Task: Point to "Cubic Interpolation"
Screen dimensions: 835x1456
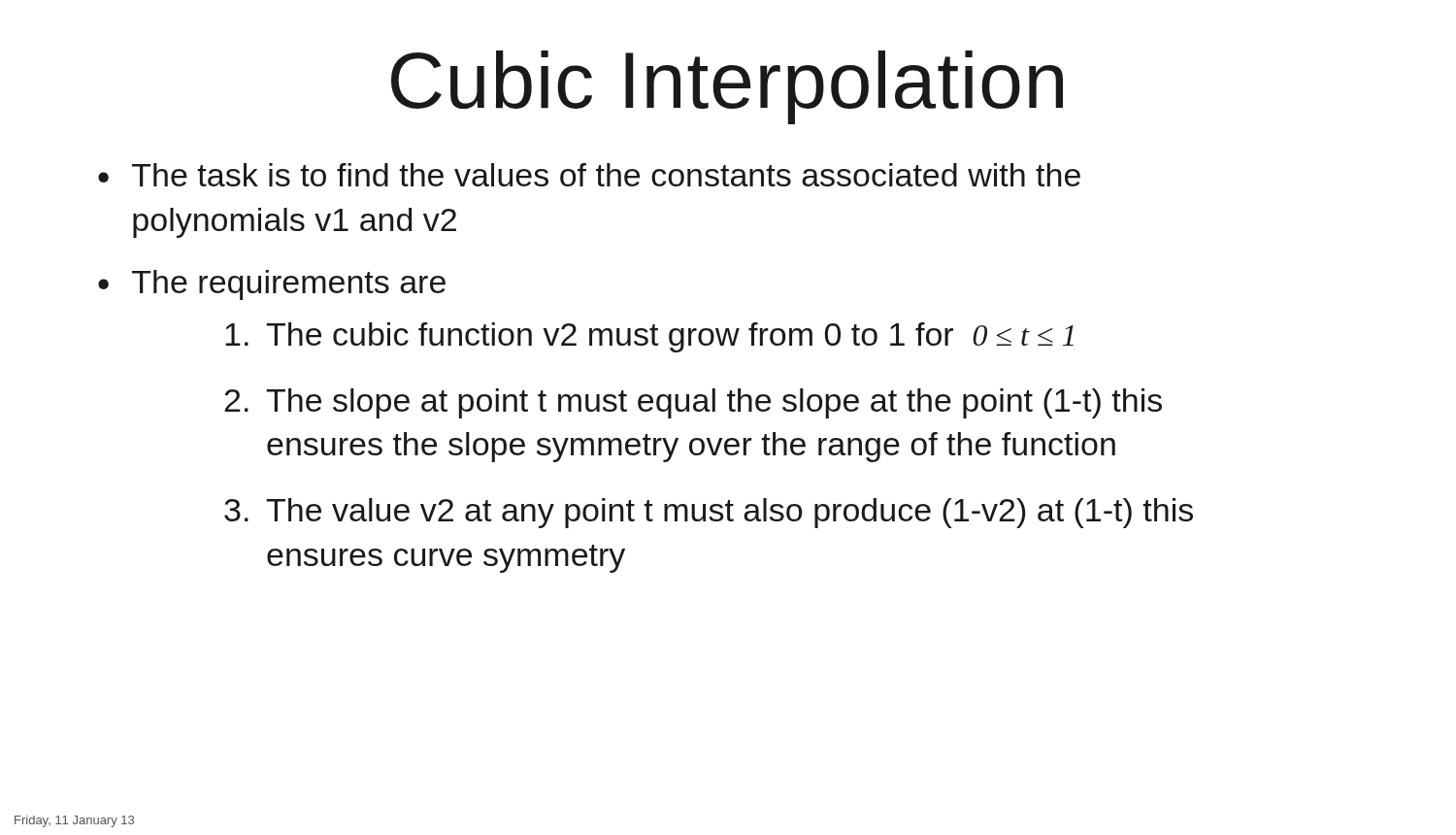Action: click(728, 81)
